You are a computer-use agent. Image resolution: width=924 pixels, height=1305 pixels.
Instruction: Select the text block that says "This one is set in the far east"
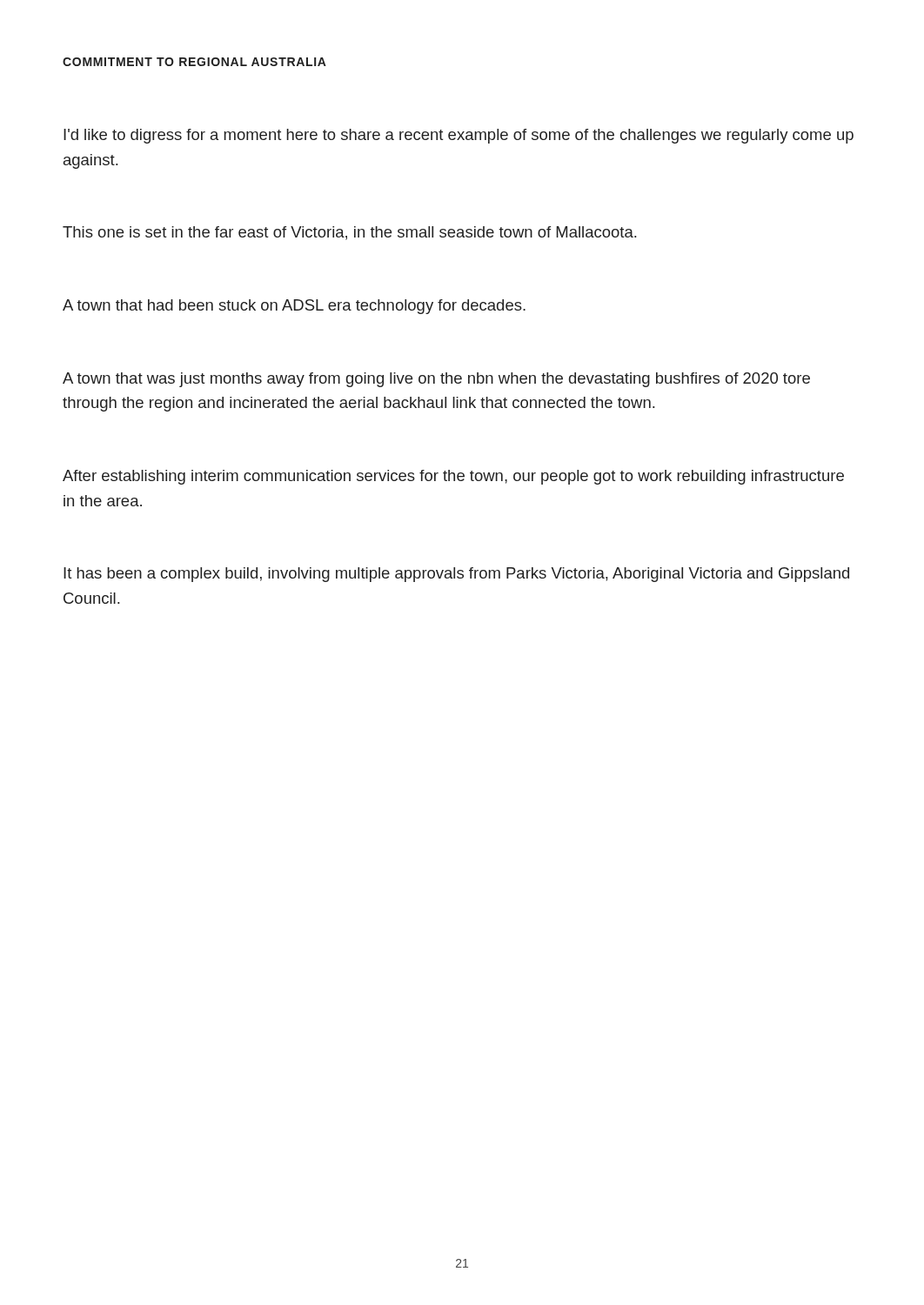[x=350, y=232]
